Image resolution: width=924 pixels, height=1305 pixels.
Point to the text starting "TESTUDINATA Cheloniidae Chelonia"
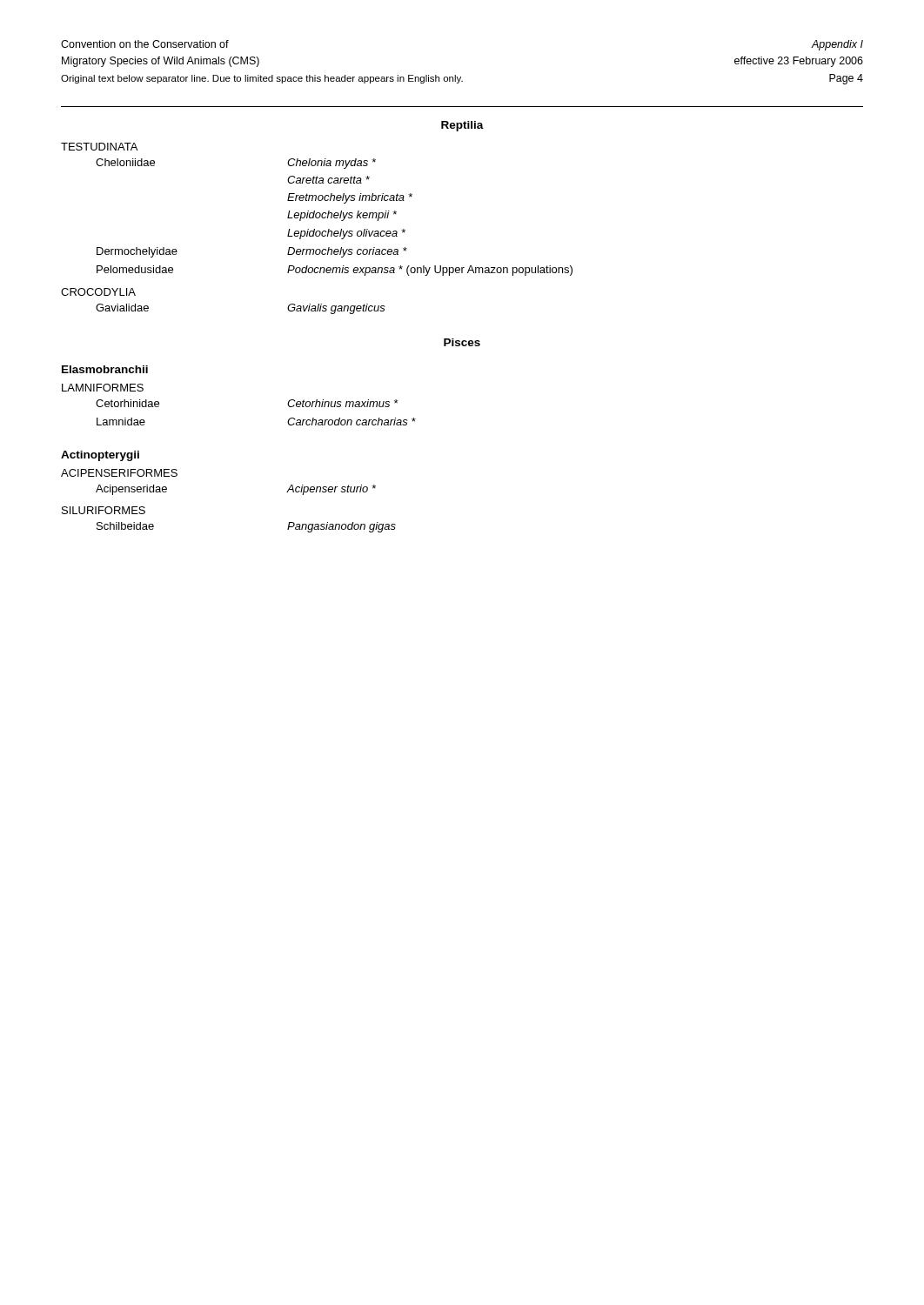(99, 147)
